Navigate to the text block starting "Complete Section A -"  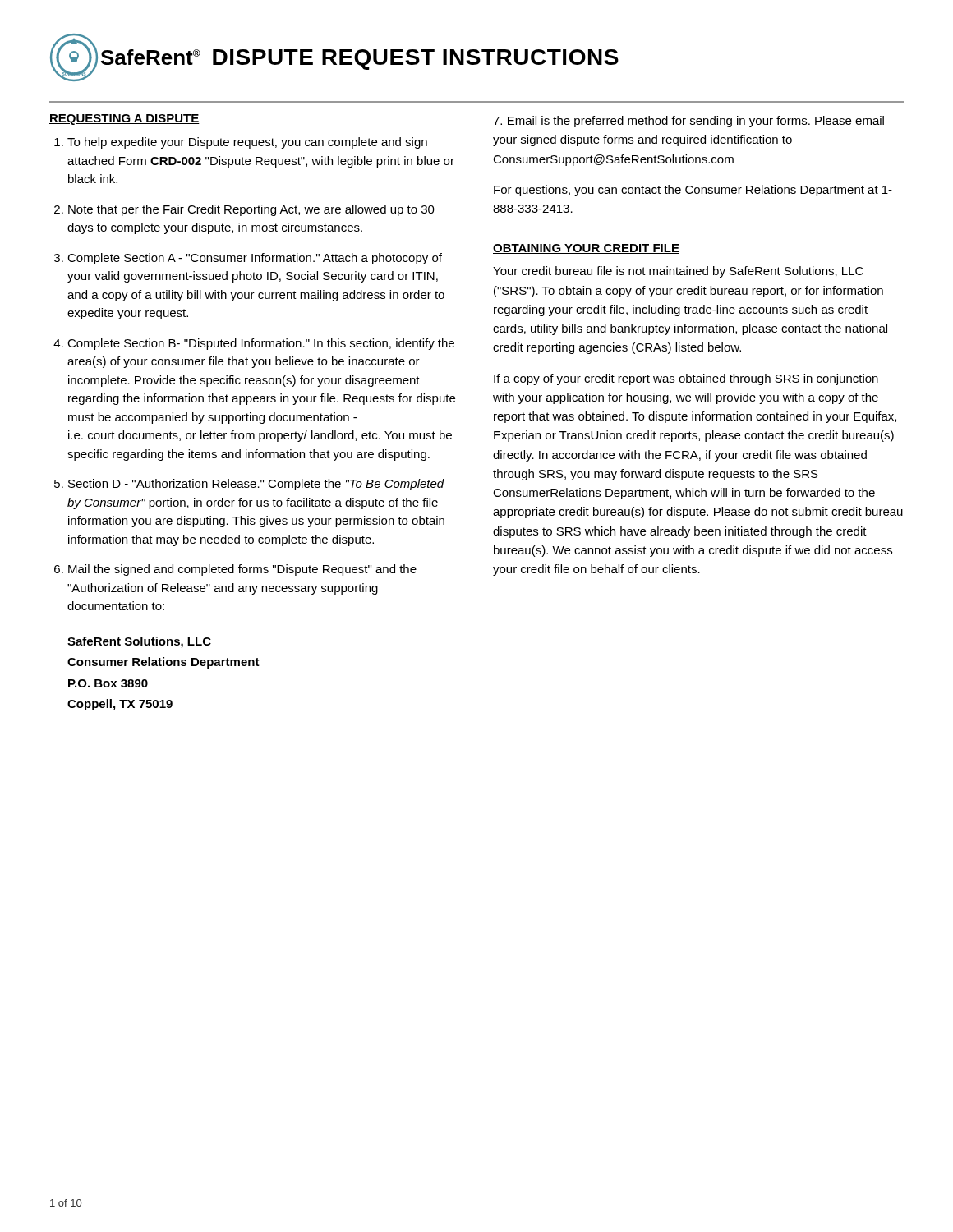click(x=256, y=285)
